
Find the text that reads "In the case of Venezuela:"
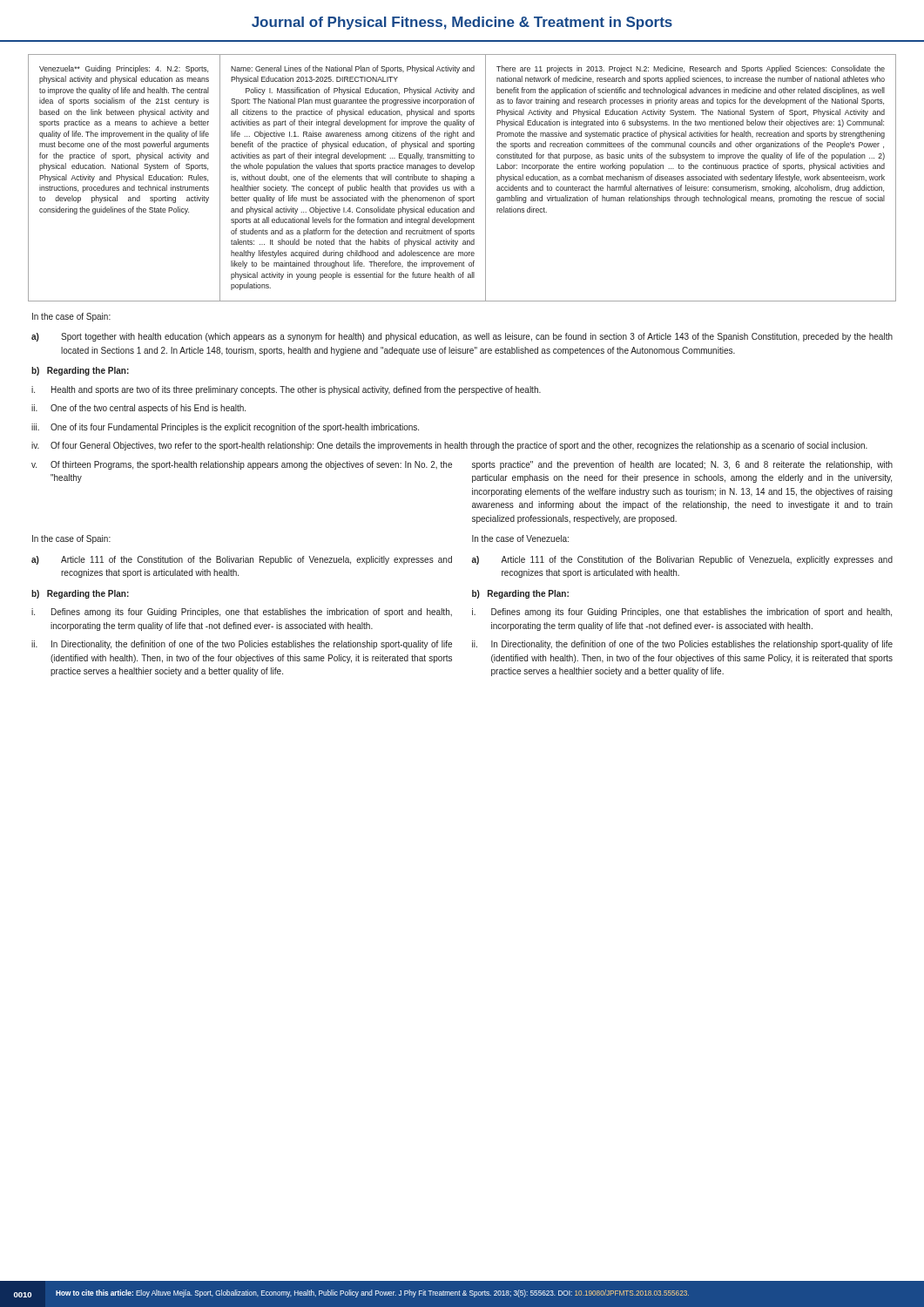point(520,539)
